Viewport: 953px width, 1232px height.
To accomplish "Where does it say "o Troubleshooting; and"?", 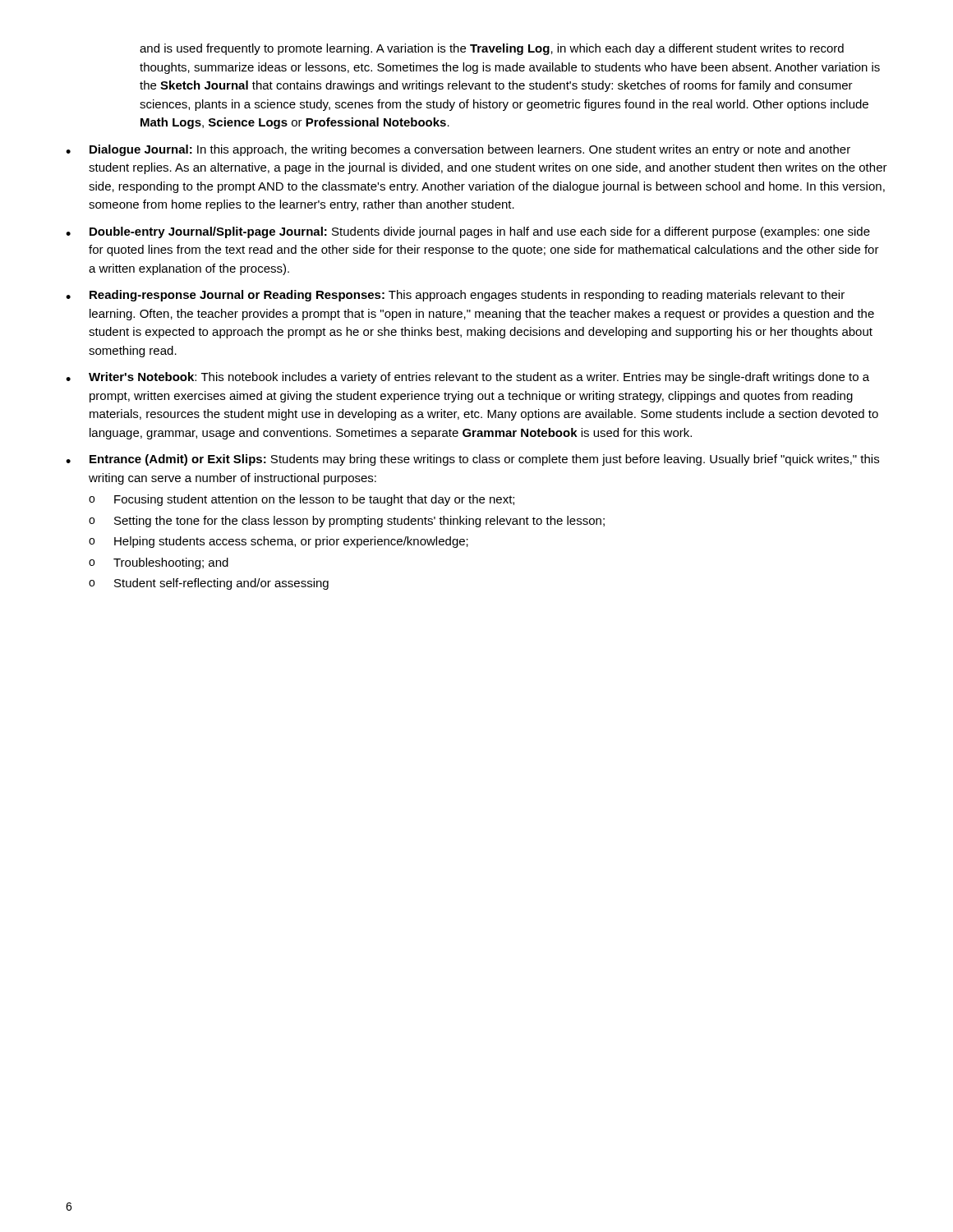I will (159, 563).
